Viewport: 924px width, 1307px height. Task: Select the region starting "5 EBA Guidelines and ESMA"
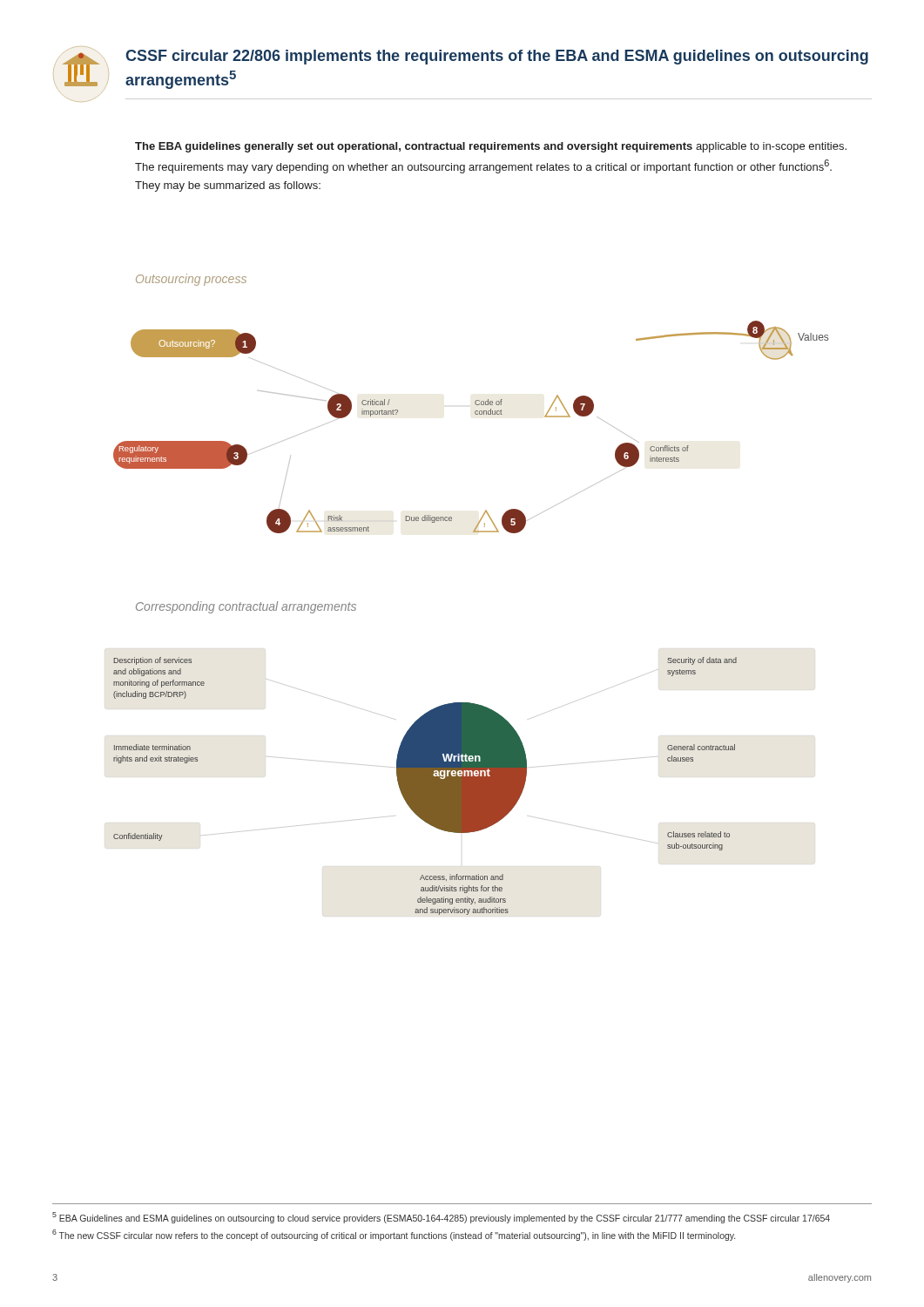tap(441, 1216)
